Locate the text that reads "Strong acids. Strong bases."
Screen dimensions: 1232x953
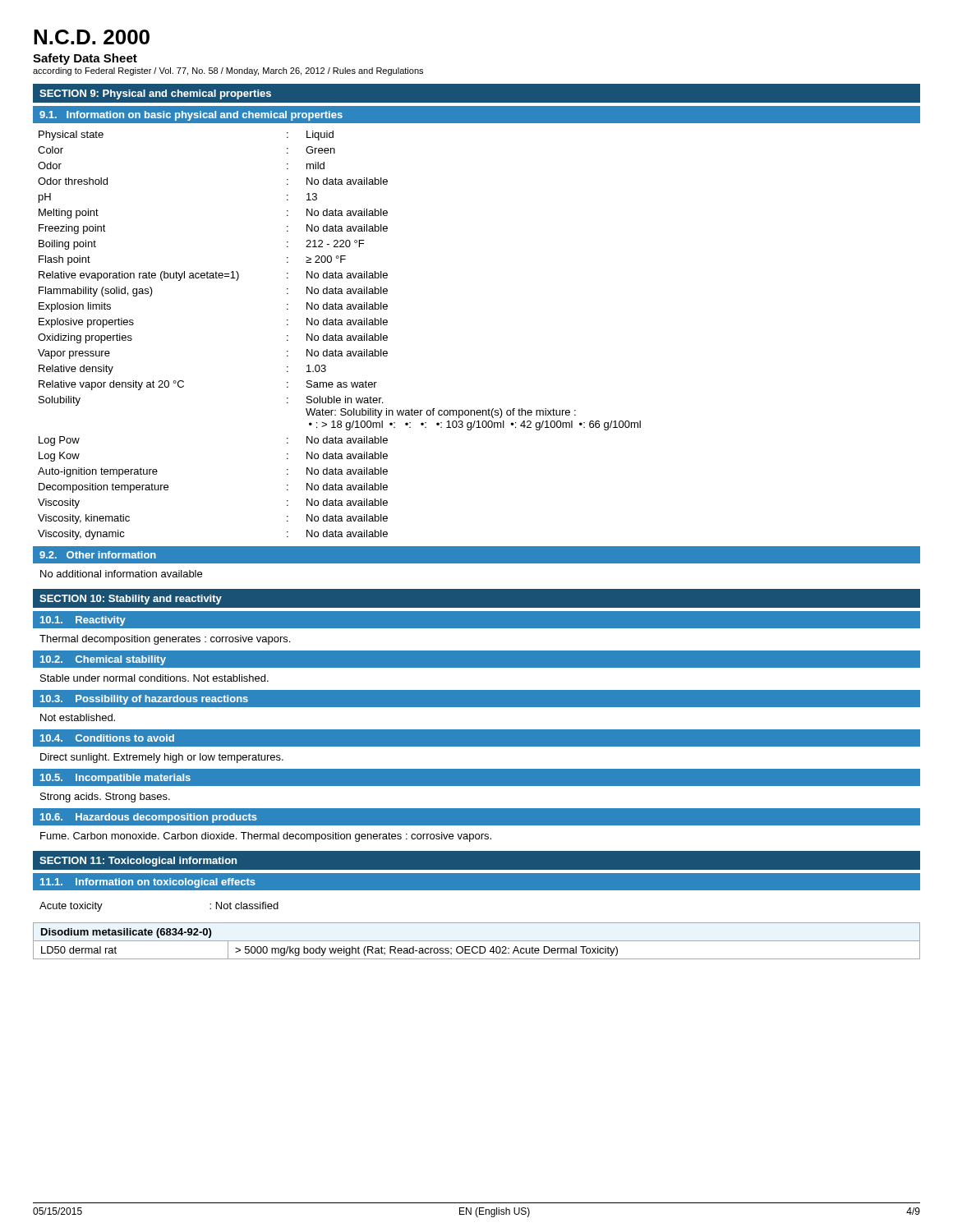pyautogui.click(x=105, y=796)
